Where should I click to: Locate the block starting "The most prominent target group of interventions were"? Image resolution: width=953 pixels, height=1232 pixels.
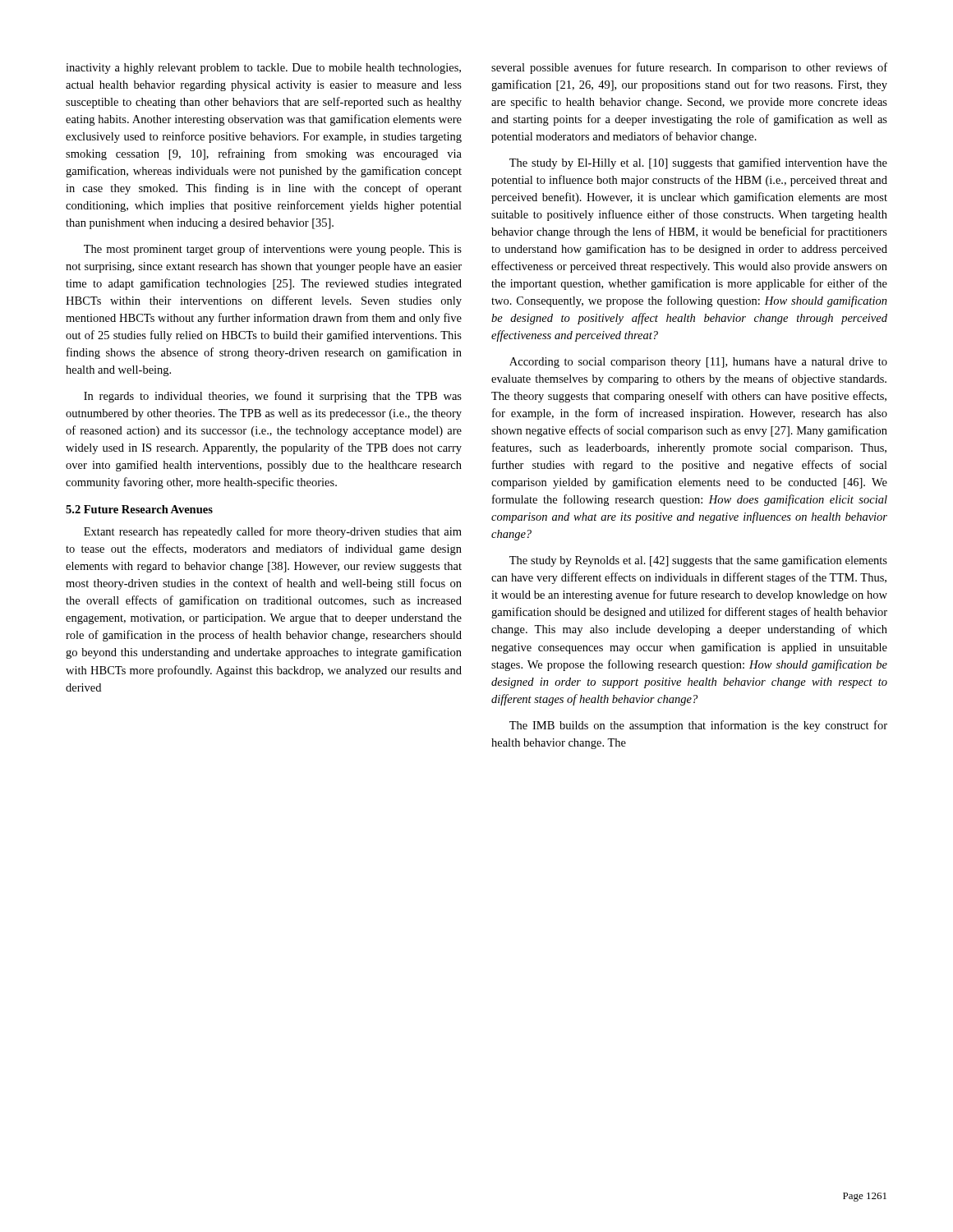(264, 310)
